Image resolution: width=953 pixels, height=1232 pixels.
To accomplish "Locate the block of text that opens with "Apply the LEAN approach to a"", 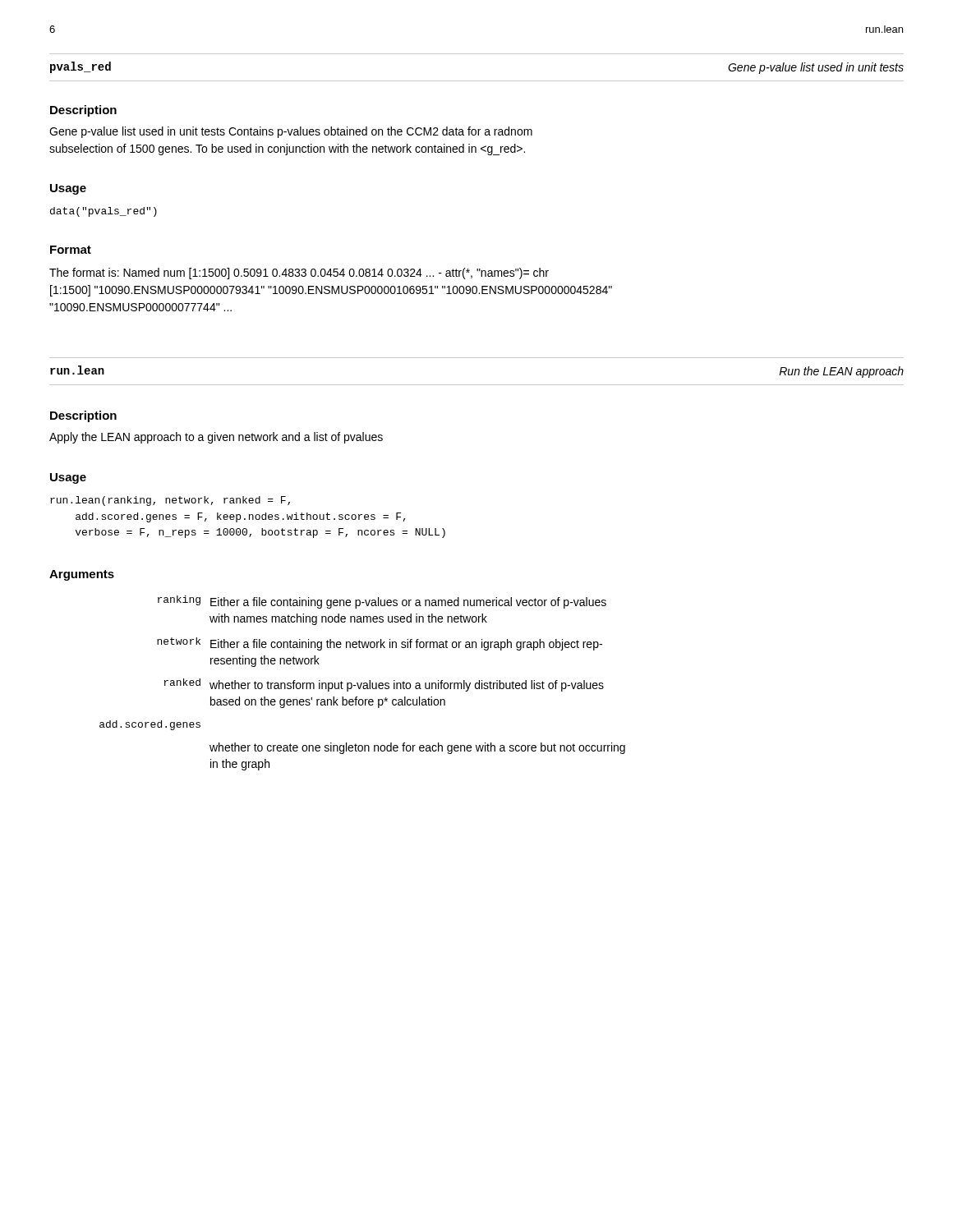I will [x=216, y=438].
